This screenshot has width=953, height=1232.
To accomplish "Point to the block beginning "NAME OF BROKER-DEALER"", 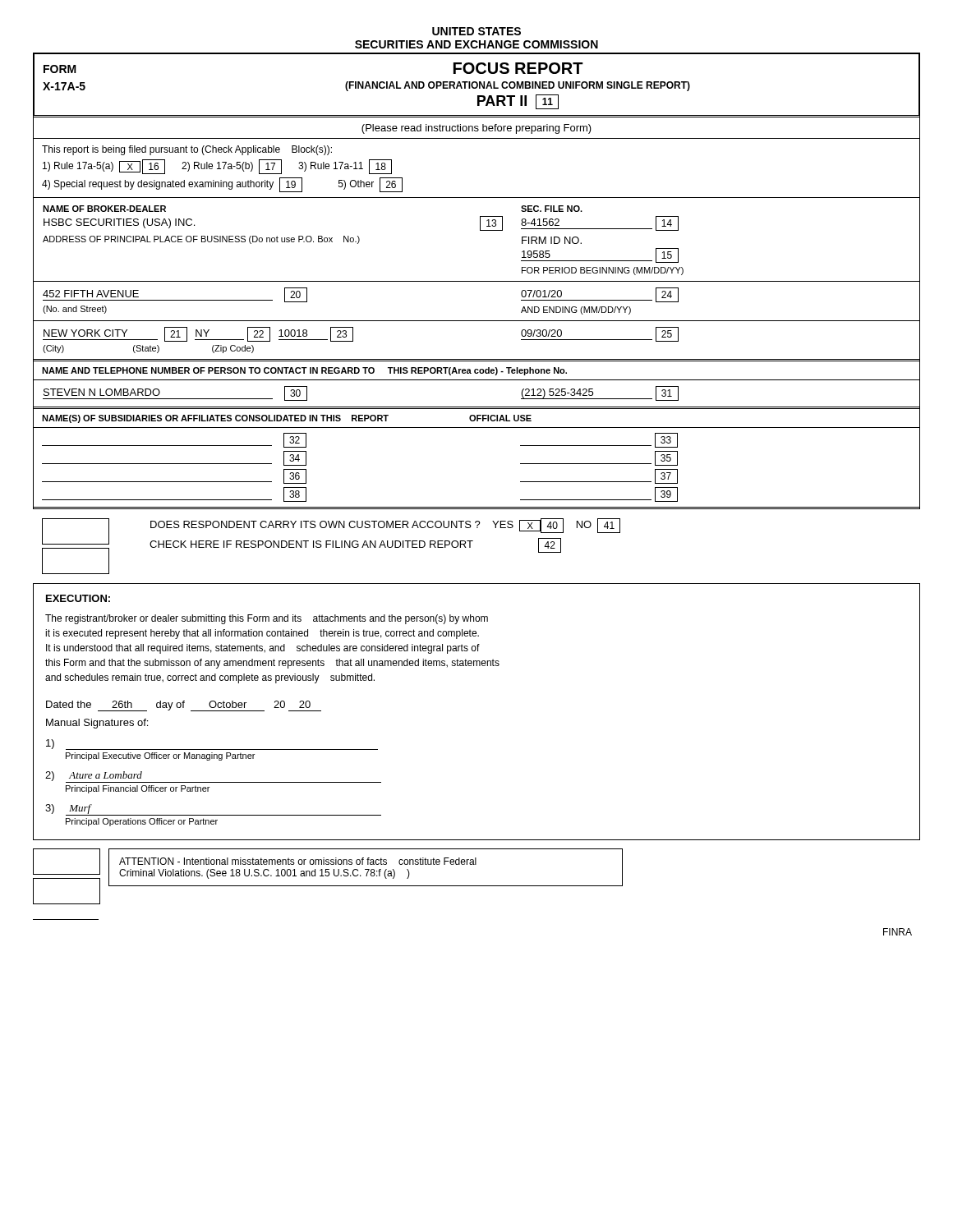I will [x=476, y=239].
